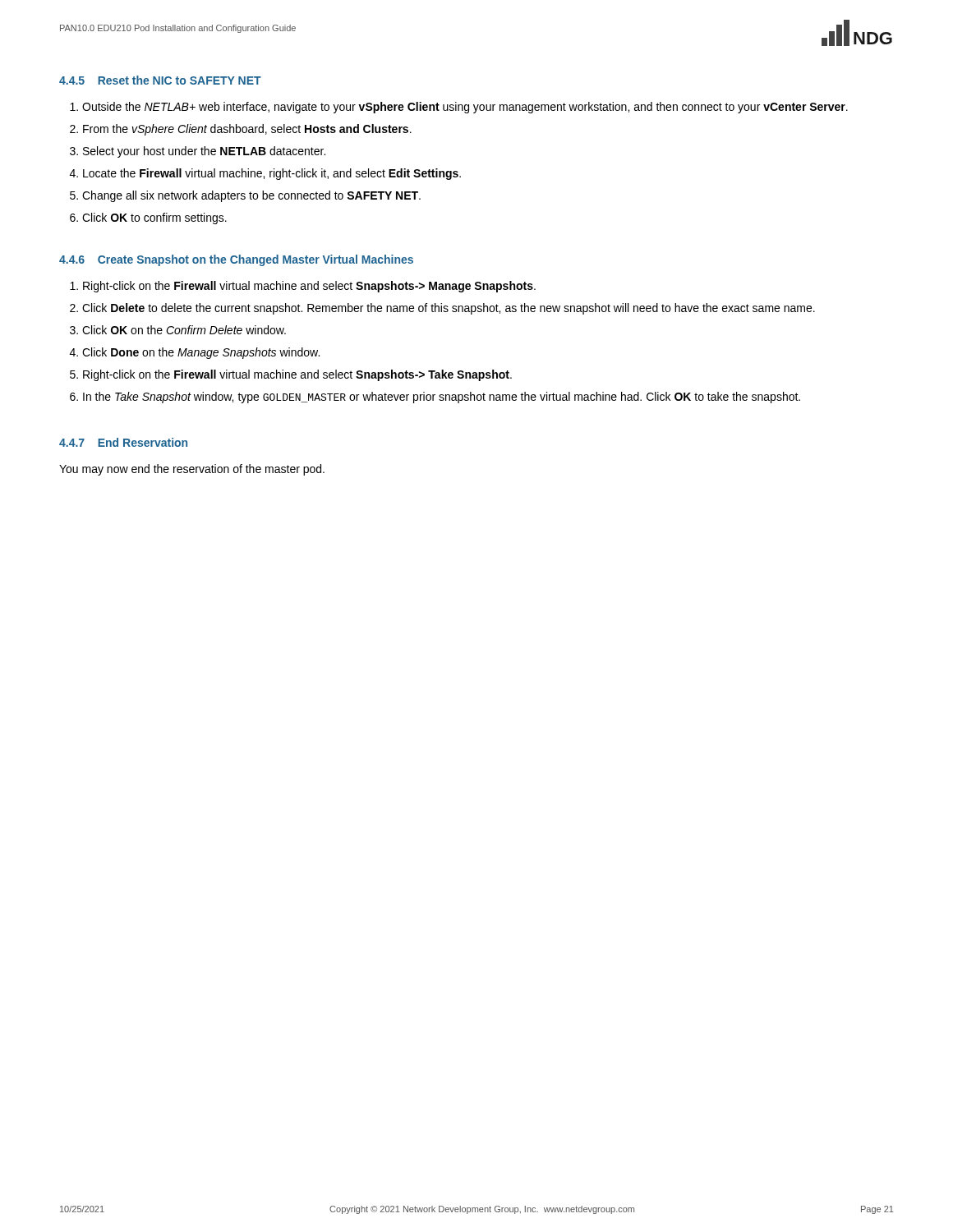Select the text block starting "You may now end the reservation of the"

pos(192,469)
